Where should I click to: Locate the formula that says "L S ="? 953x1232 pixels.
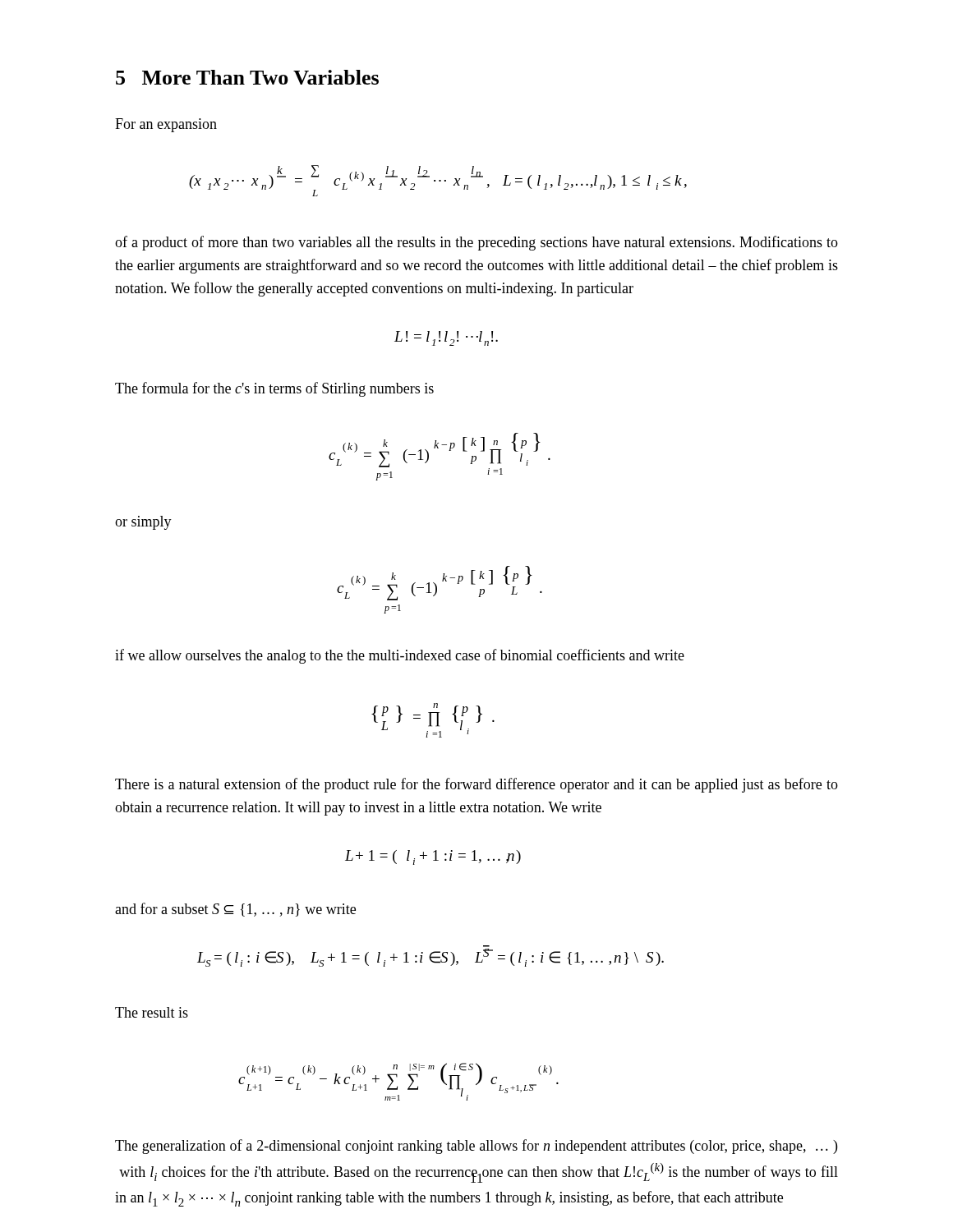(476, 957)
